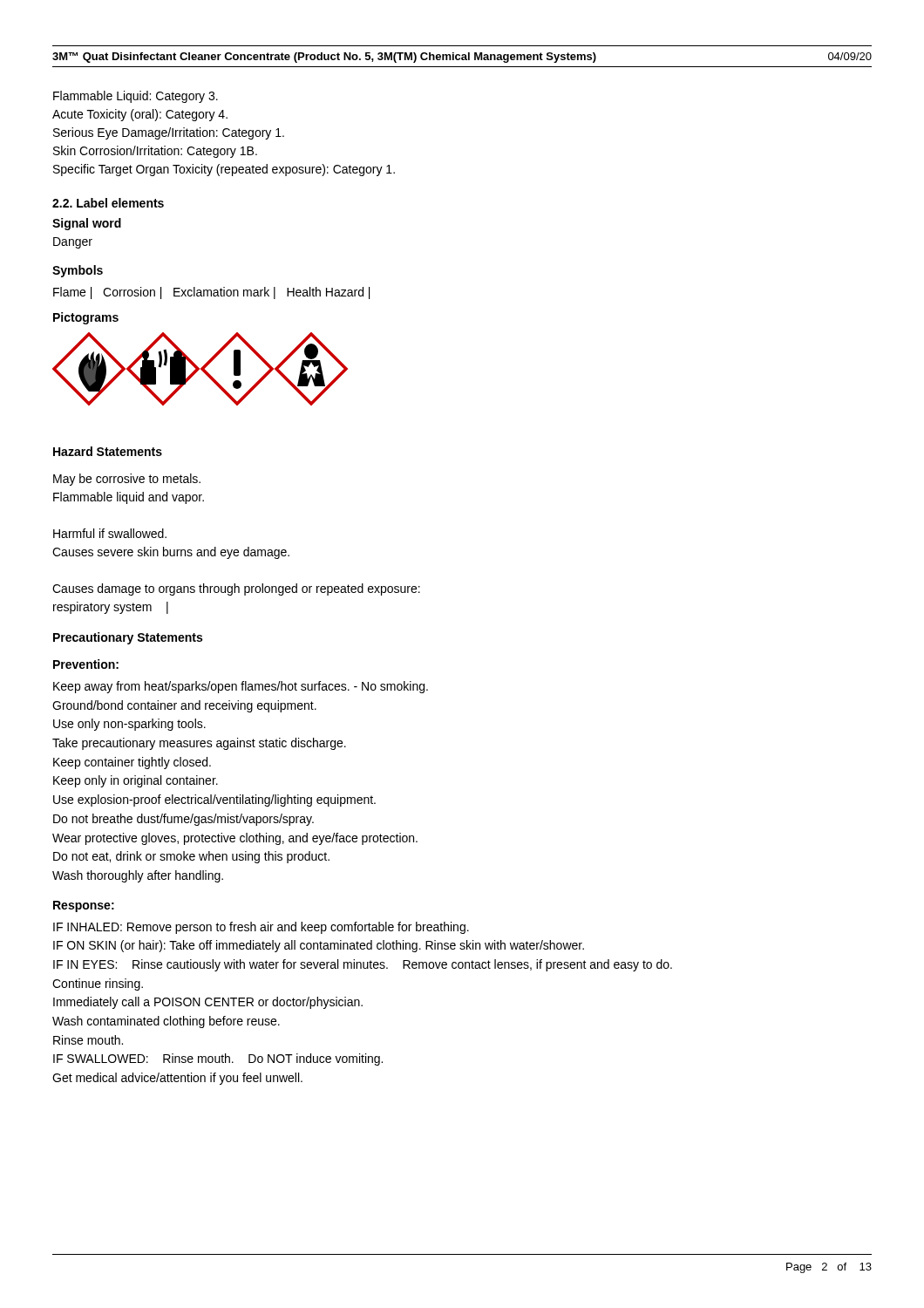Point to the text starting "Hazard Statements"
Image resolution: width=924 pixels, height=1308 pixels.
tap(107, 452)
